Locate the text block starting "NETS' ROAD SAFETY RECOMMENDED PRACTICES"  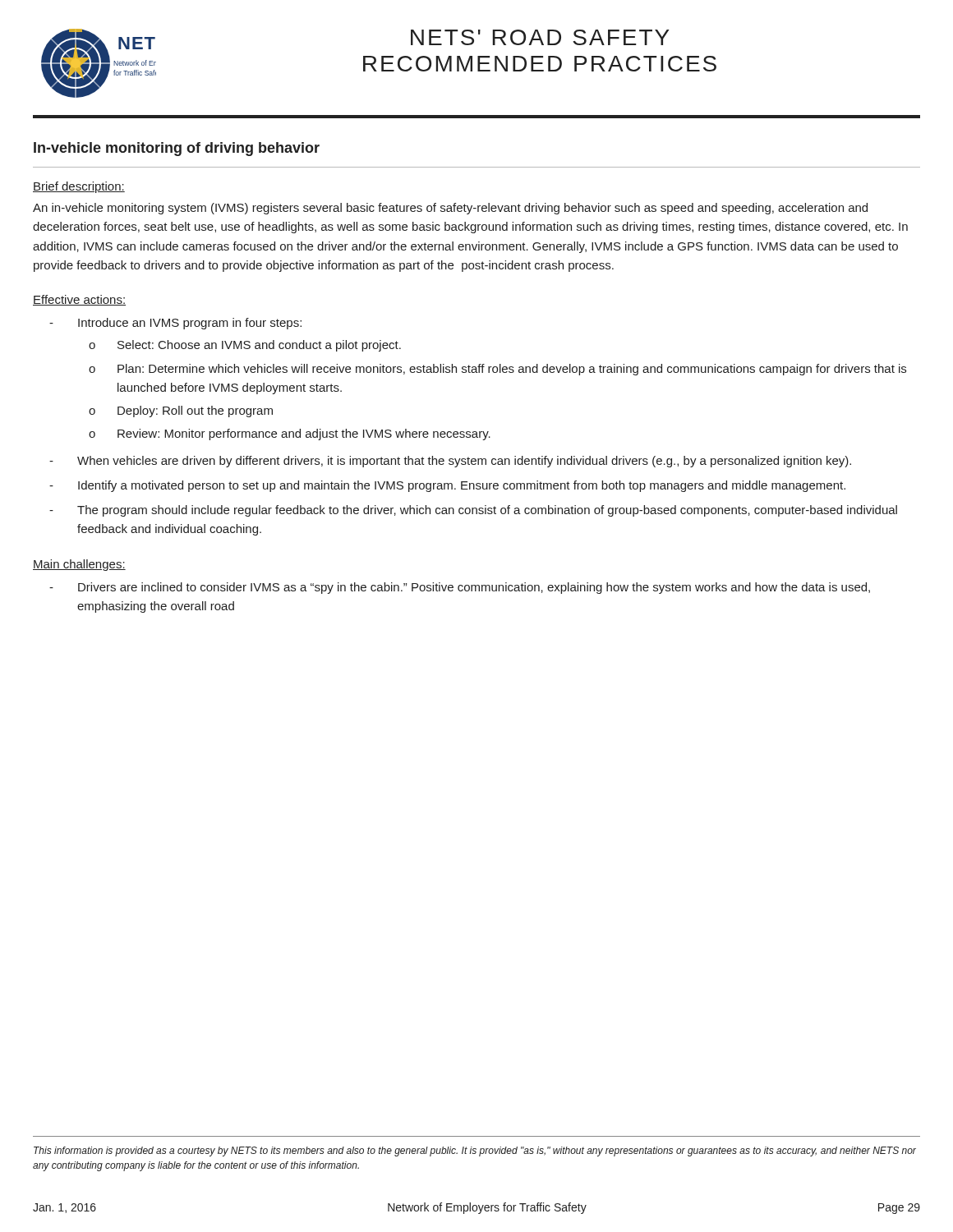(x=540, y=51)
